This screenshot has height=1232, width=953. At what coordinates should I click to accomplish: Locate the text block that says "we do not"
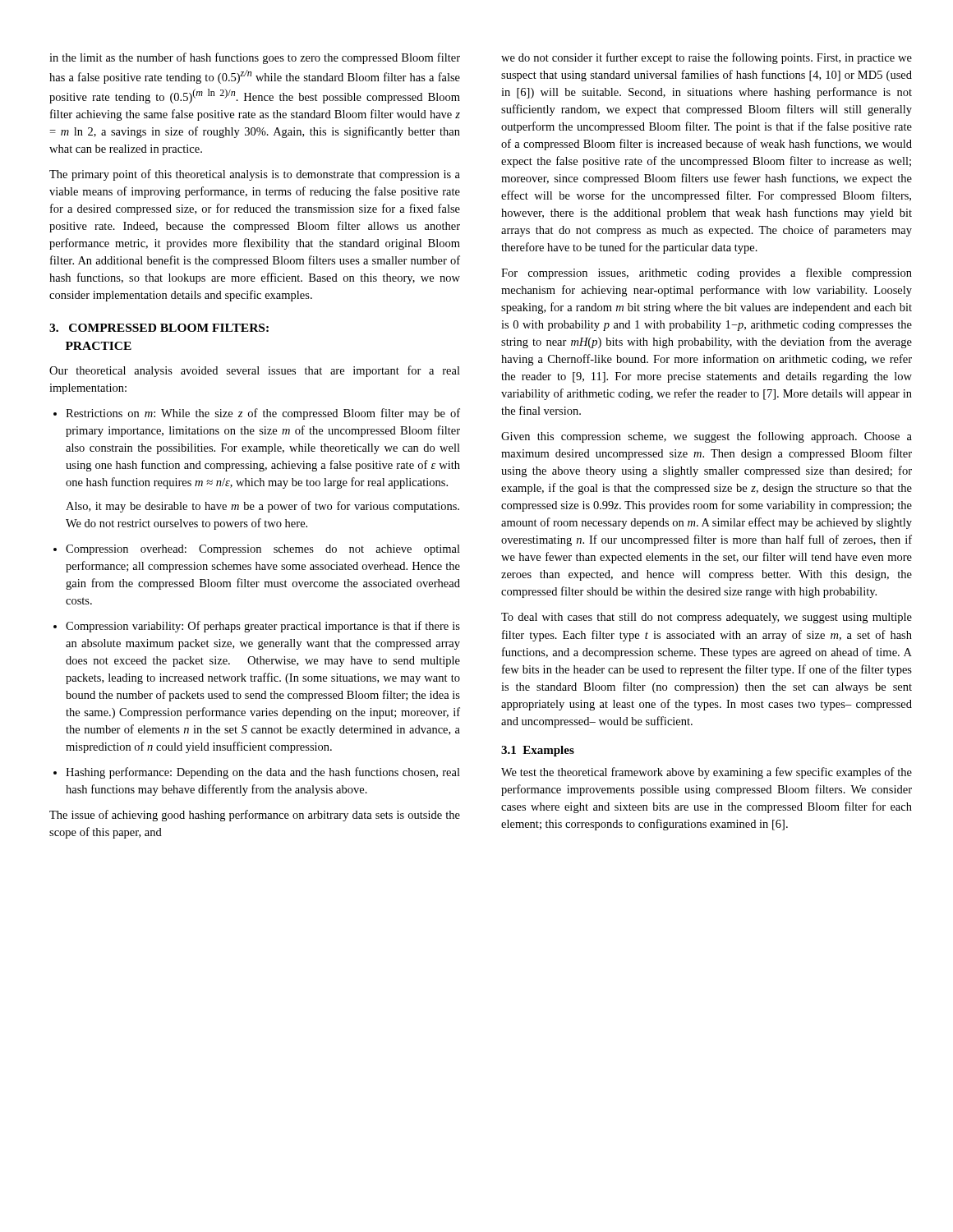[707, 153]
